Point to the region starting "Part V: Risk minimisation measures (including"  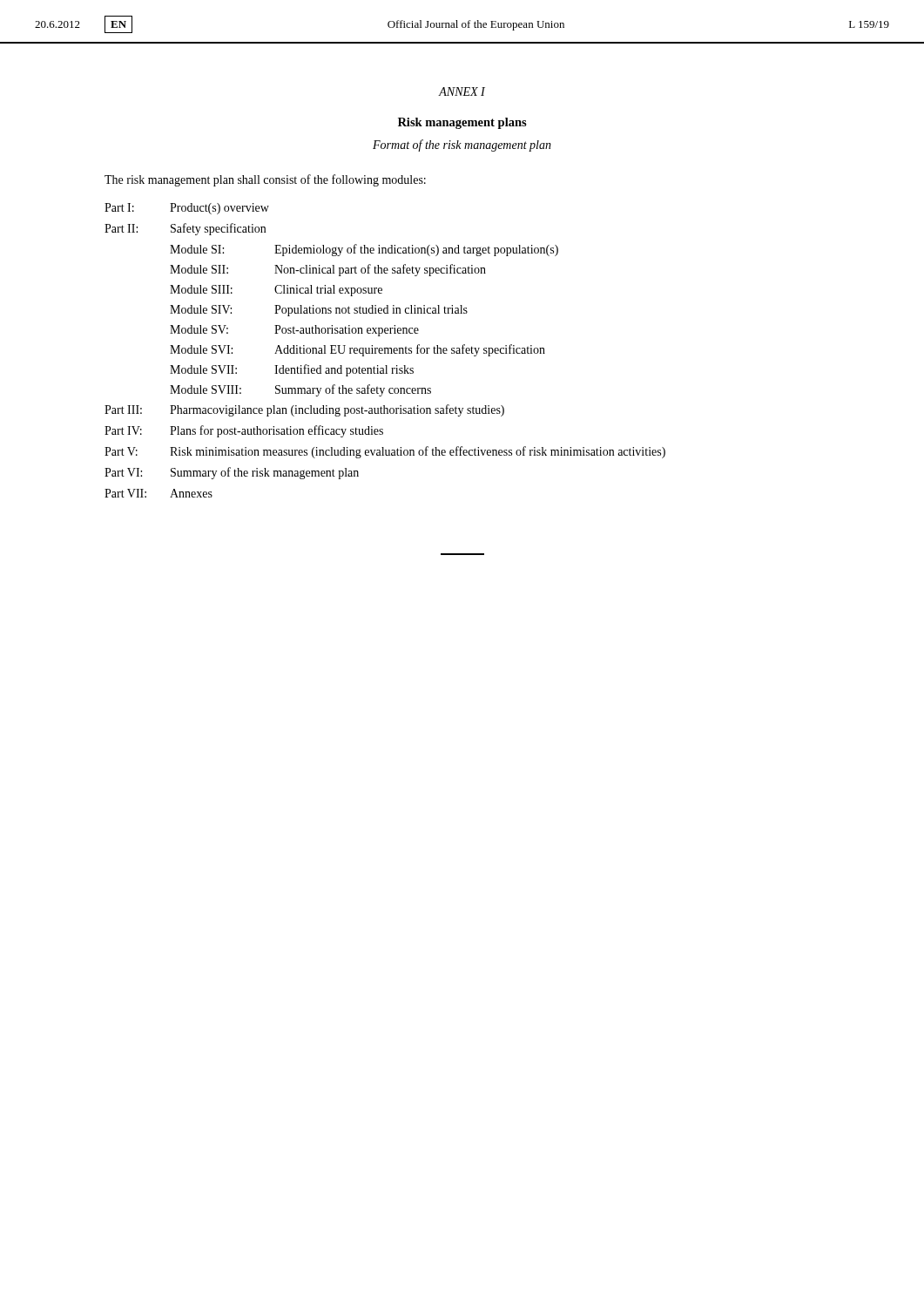[462, 452]
